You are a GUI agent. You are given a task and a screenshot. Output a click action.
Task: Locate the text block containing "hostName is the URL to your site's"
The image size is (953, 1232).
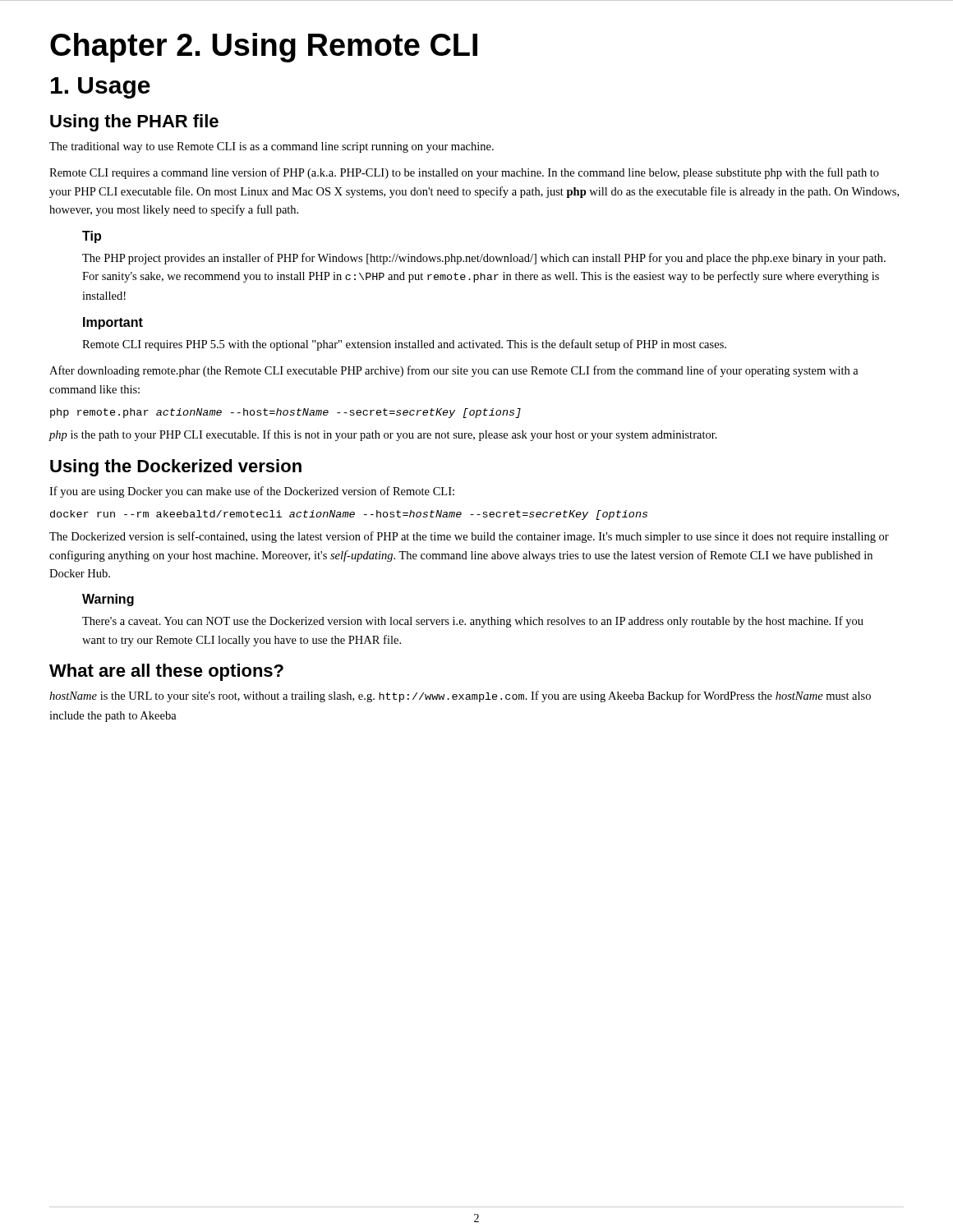(476, 706)
